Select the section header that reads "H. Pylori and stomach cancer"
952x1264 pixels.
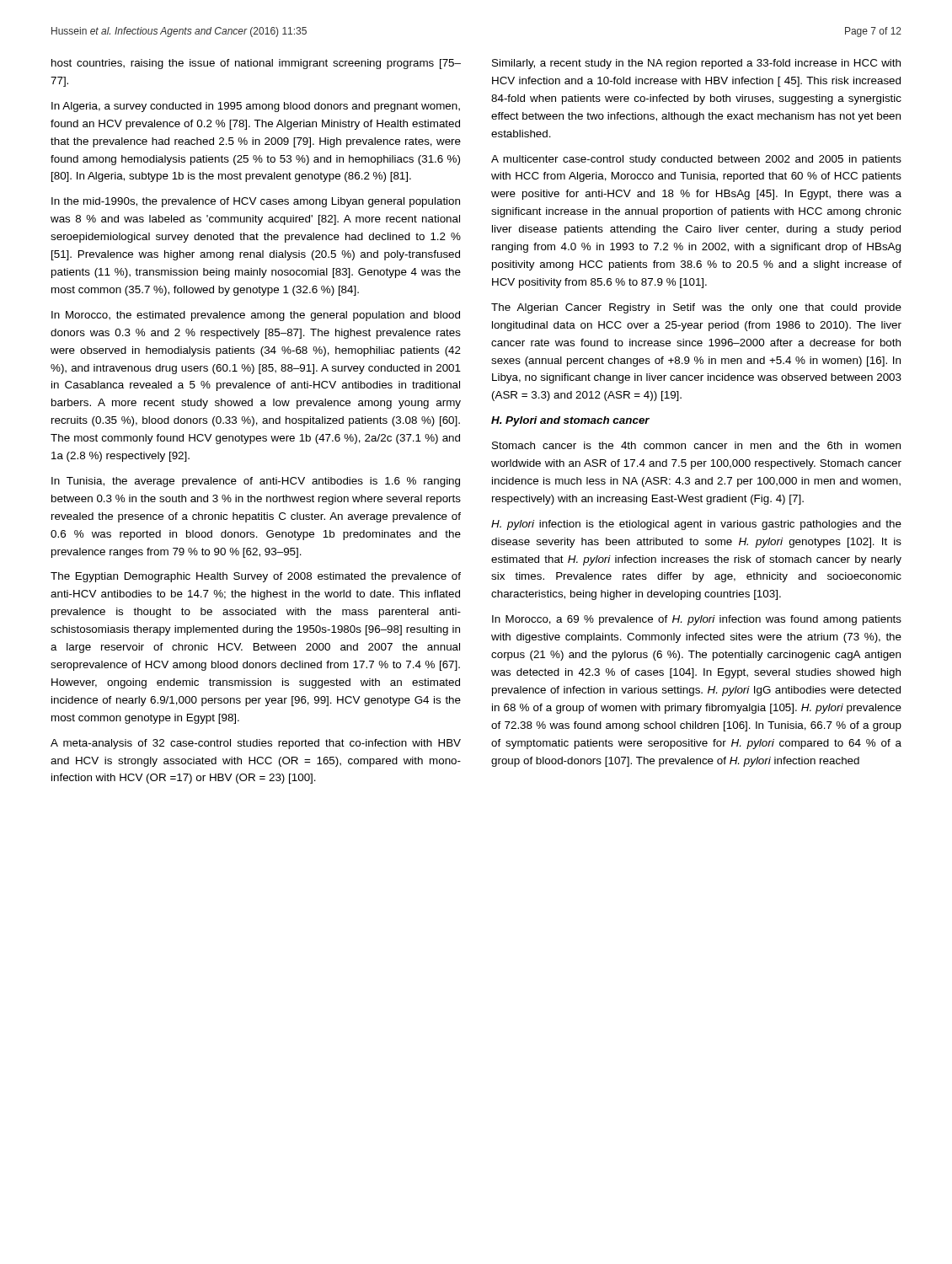click(570, 421)
